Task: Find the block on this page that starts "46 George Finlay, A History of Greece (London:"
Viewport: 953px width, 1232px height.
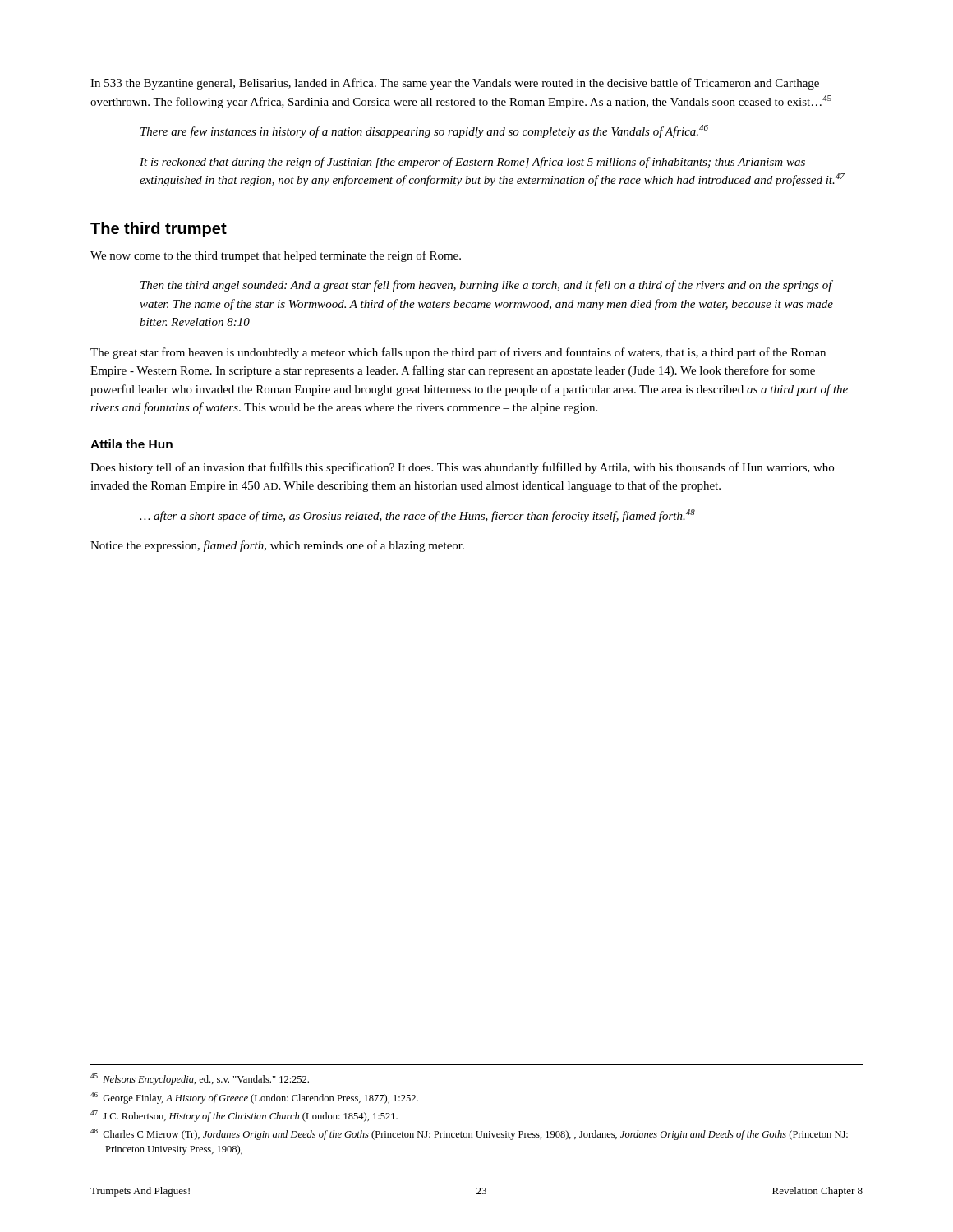Action: (254, 1097)
